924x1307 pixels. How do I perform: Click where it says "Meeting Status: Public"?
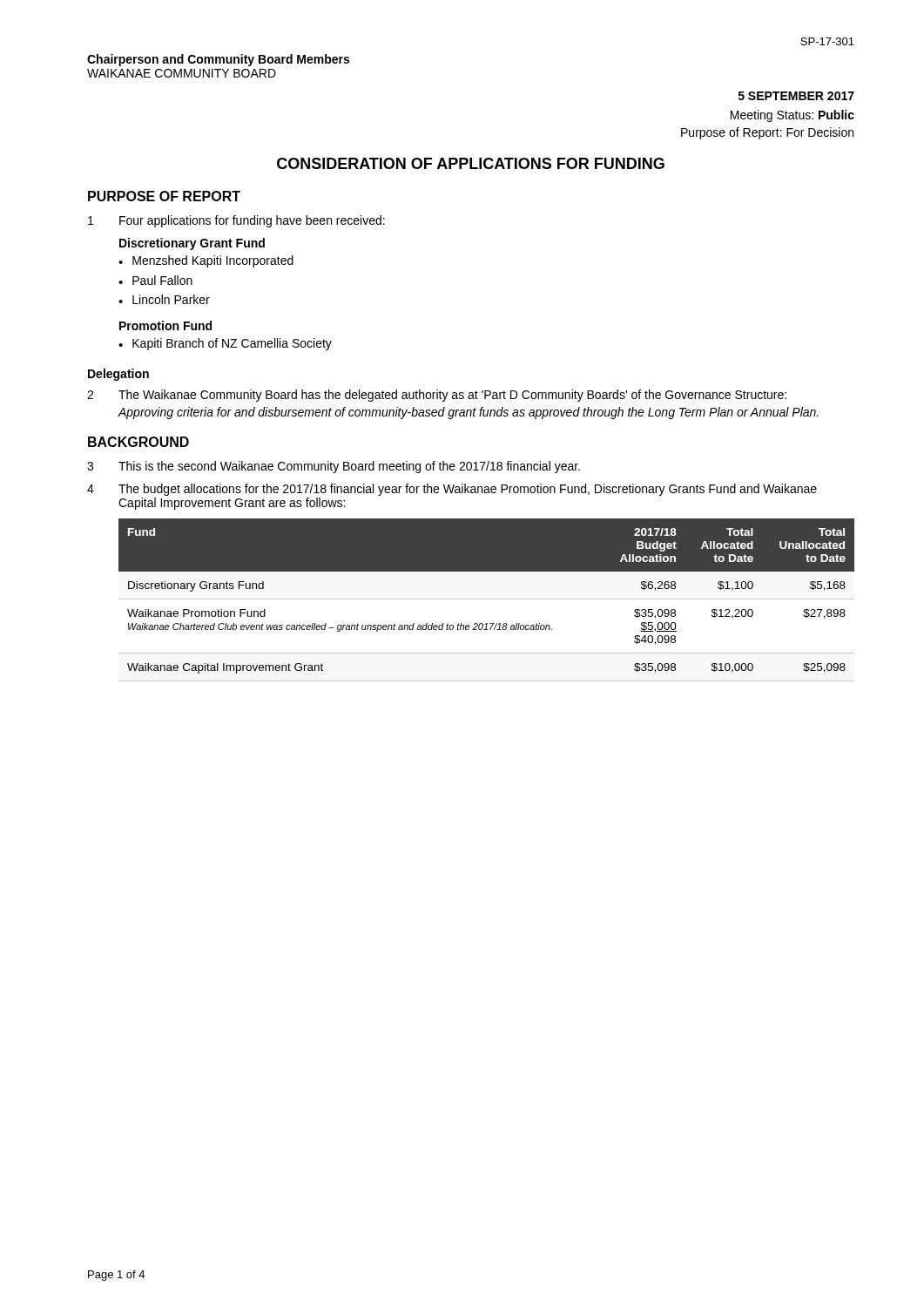pos(792,115)
